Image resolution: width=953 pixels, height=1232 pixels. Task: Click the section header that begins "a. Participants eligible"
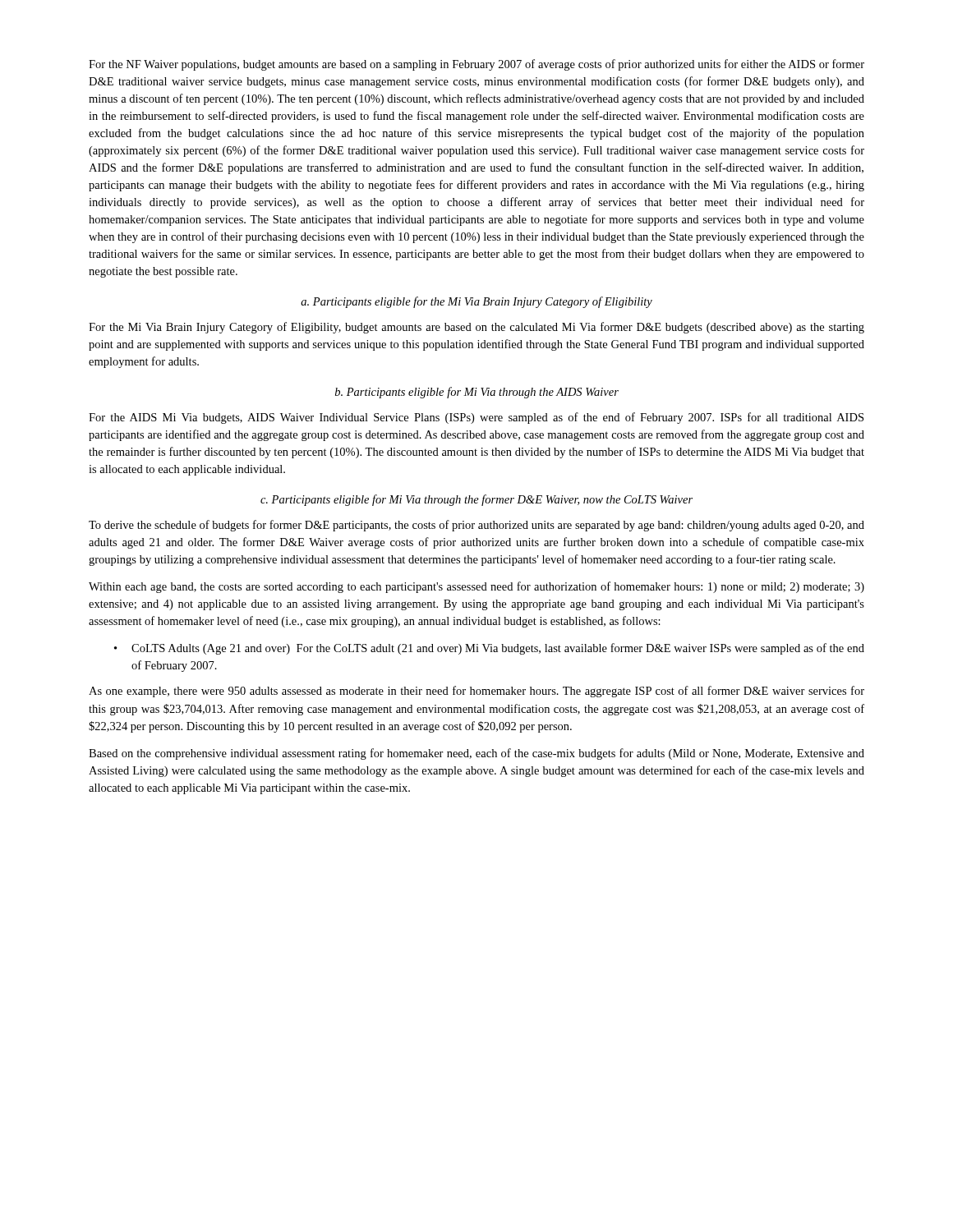(x=476, y=302)
